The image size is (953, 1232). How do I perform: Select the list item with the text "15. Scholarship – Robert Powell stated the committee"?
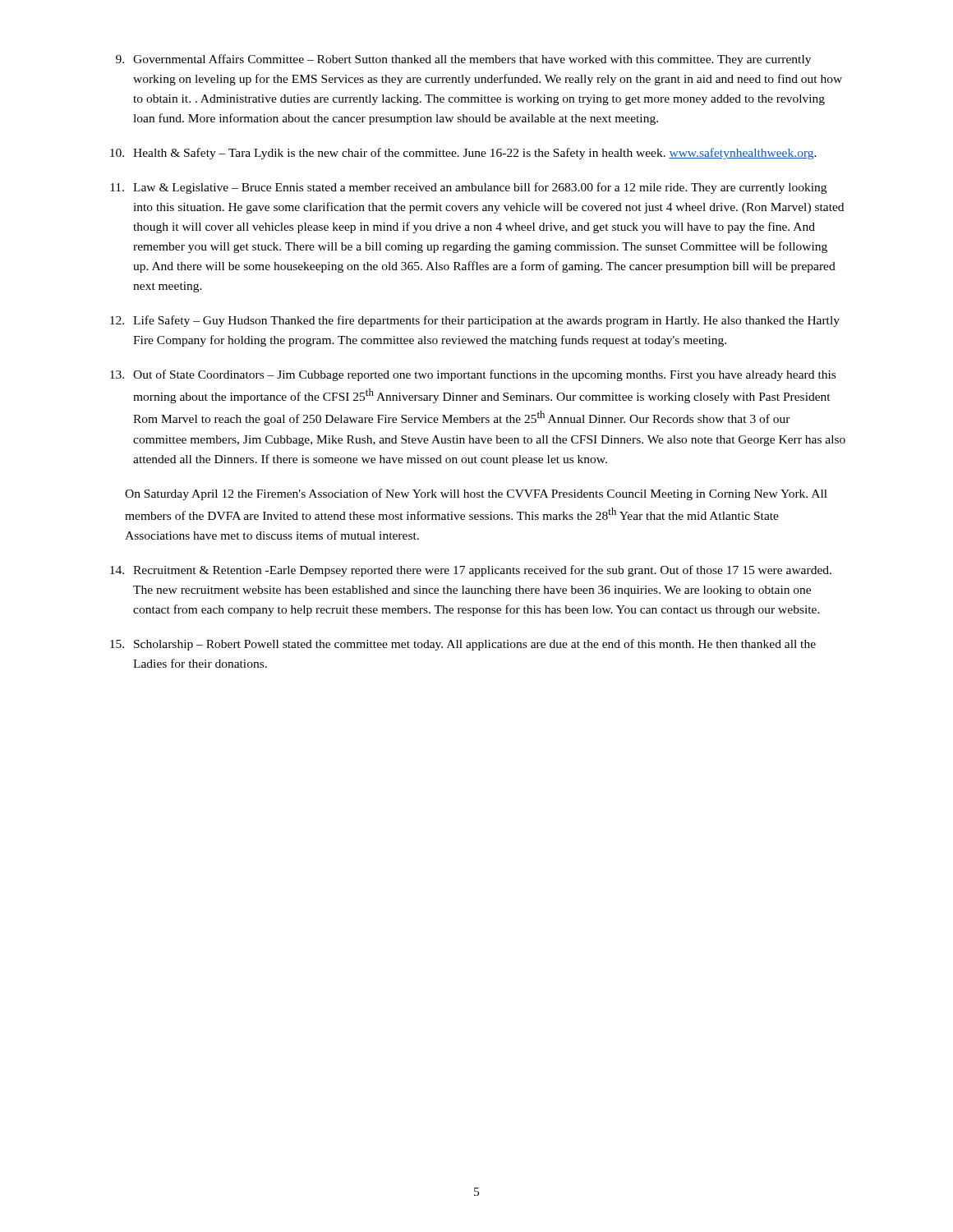click(x=468, y=654)
